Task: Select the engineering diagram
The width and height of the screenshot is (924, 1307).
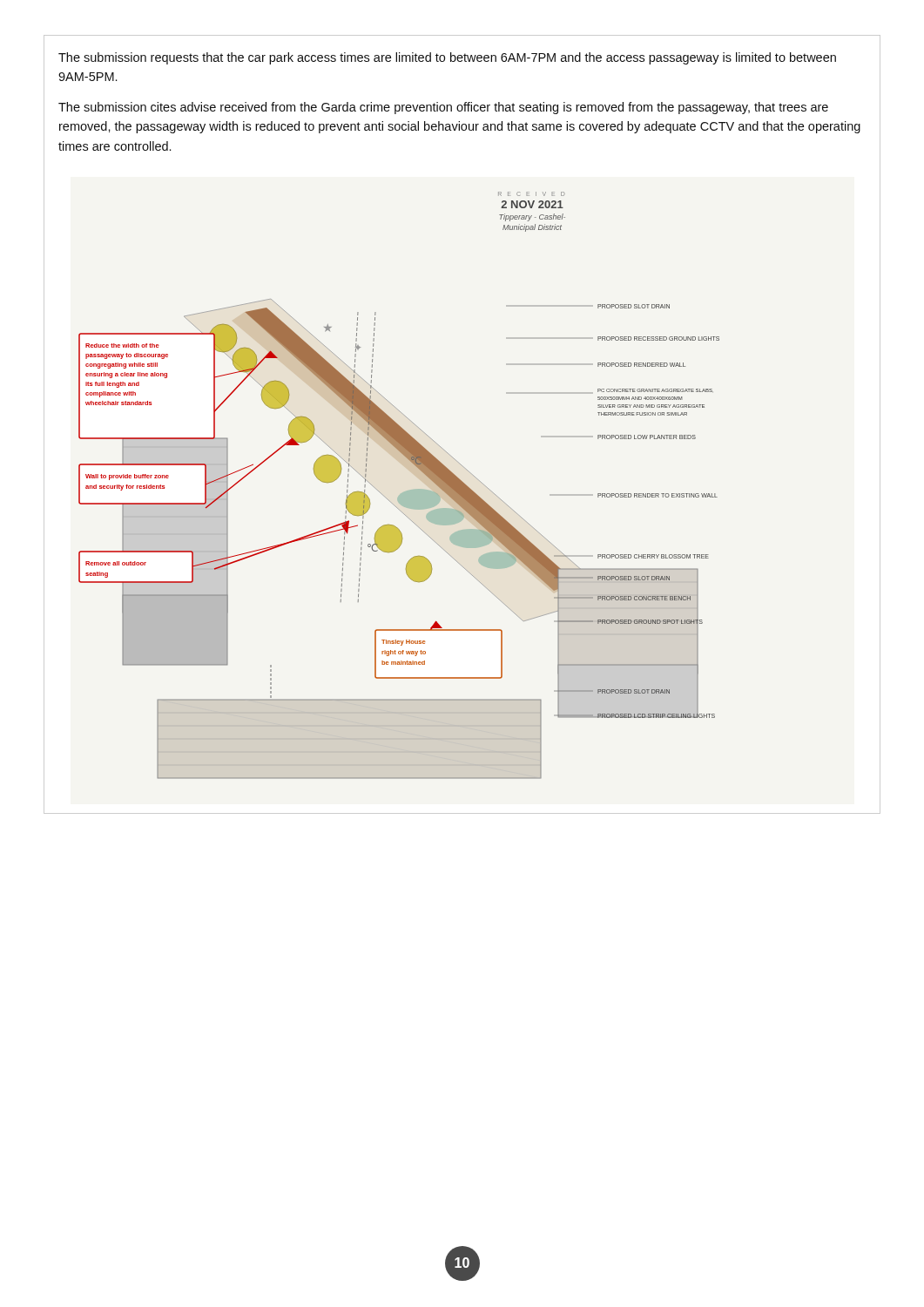Action: [x=462, y=491]
